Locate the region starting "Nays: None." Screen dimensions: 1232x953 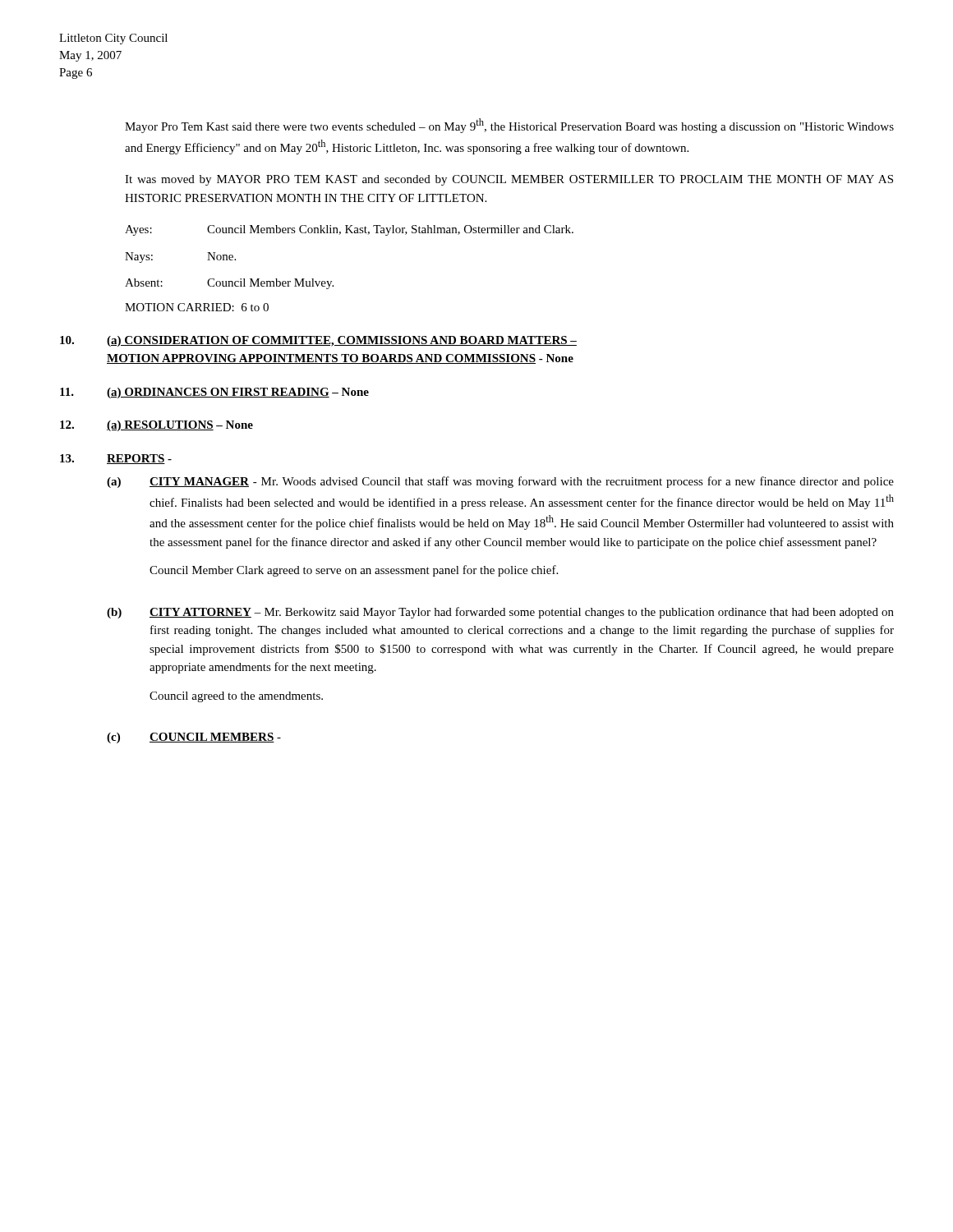point(144,257)
